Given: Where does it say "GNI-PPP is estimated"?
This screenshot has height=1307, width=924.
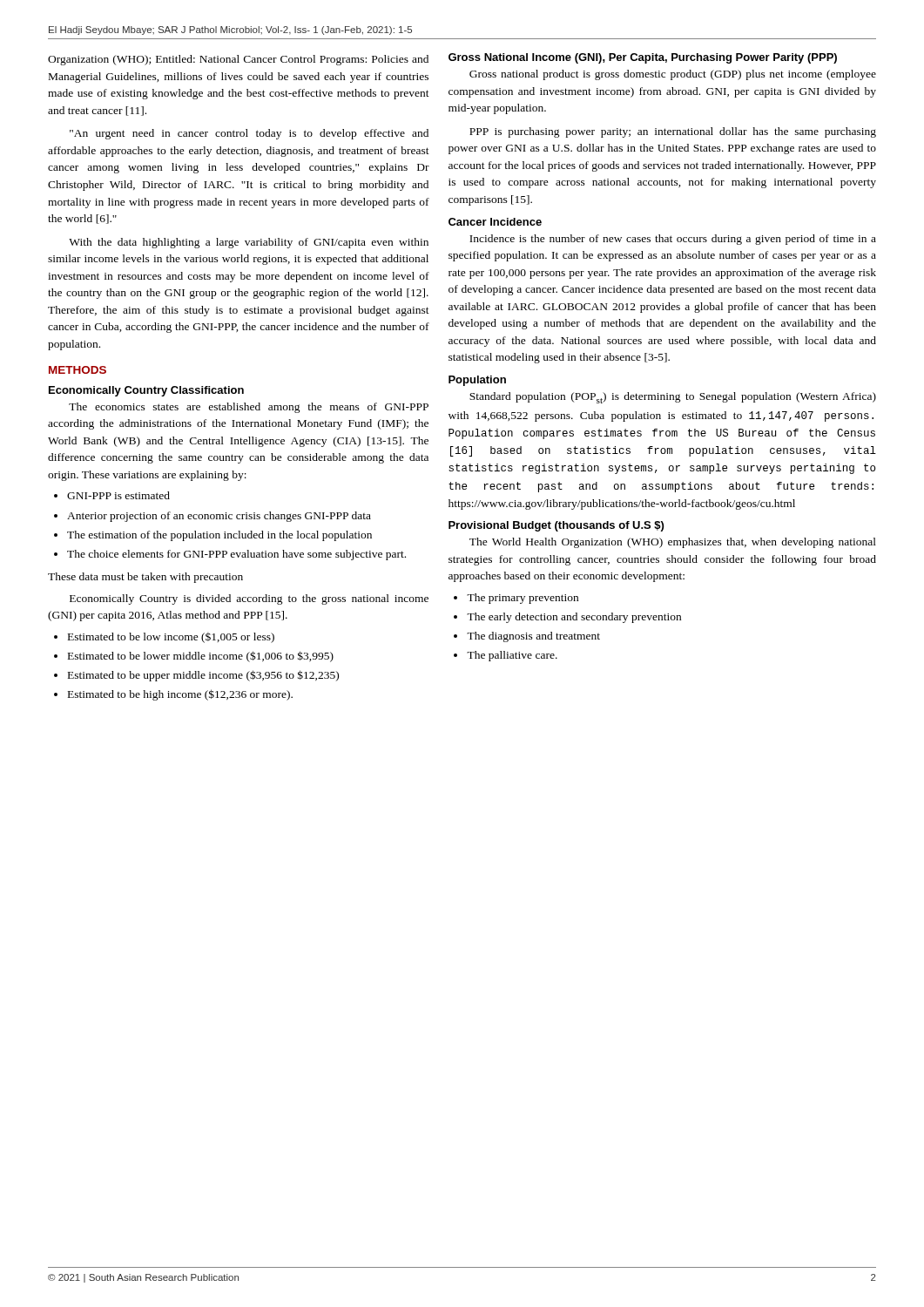Looking at the screenshot, I should (x=118, y=496).
